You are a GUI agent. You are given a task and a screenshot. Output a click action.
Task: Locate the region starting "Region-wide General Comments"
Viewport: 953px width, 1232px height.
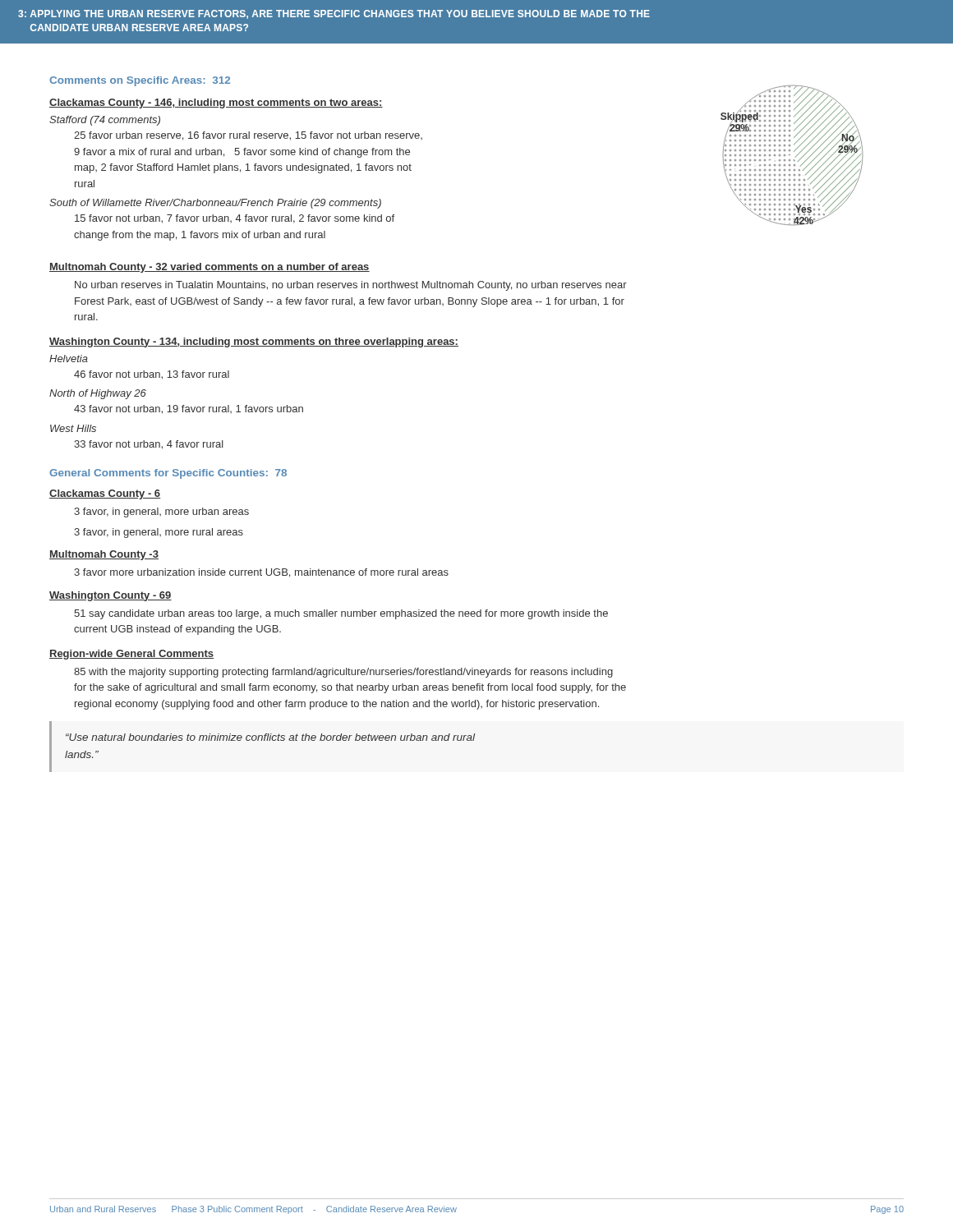pyautogui.click(x=131, y=653)
